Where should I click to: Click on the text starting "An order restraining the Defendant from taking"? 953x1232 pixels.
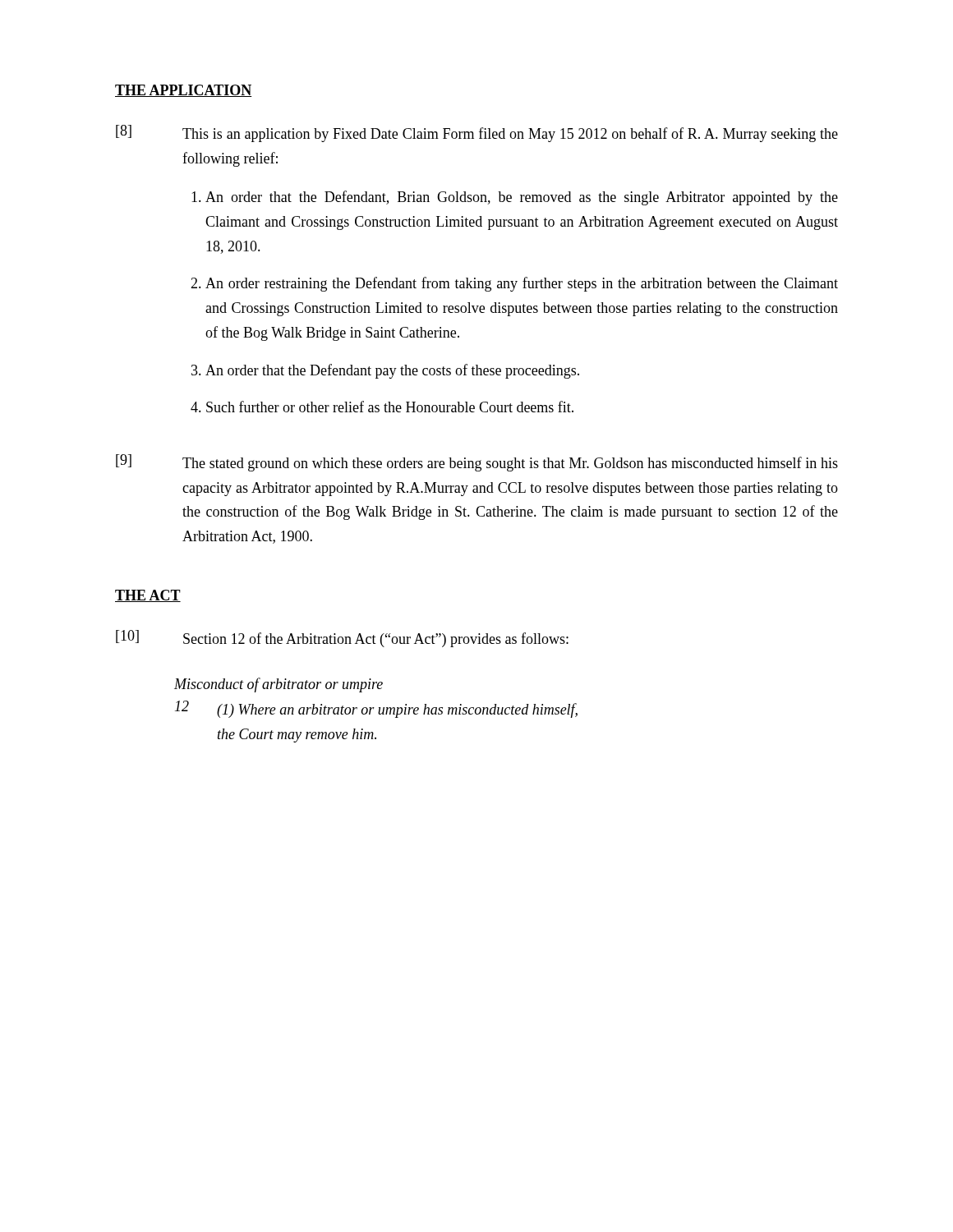click(522, 308)
